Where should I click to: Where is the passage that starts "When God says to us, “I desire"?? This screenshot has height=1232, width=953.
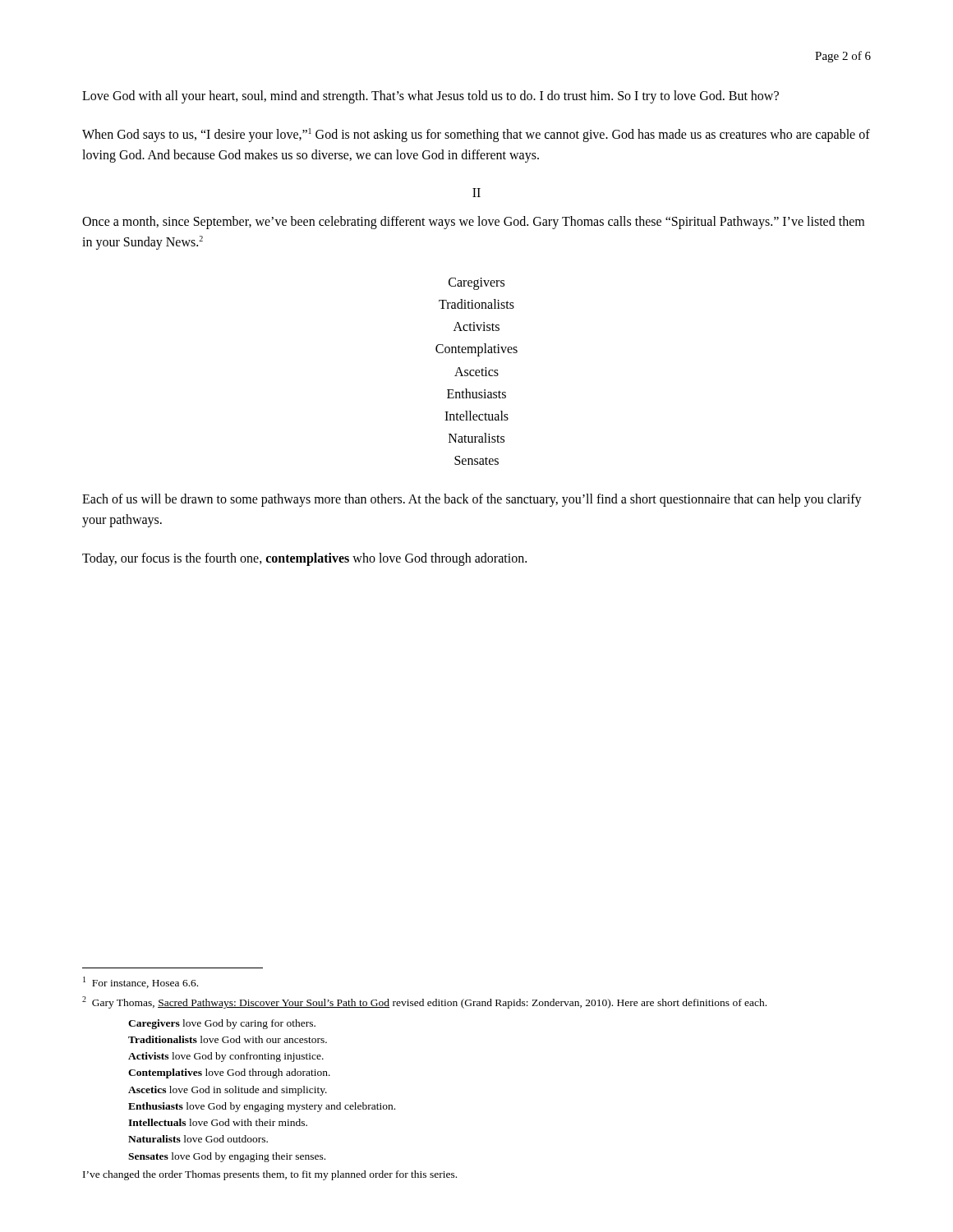pos(476,144)
